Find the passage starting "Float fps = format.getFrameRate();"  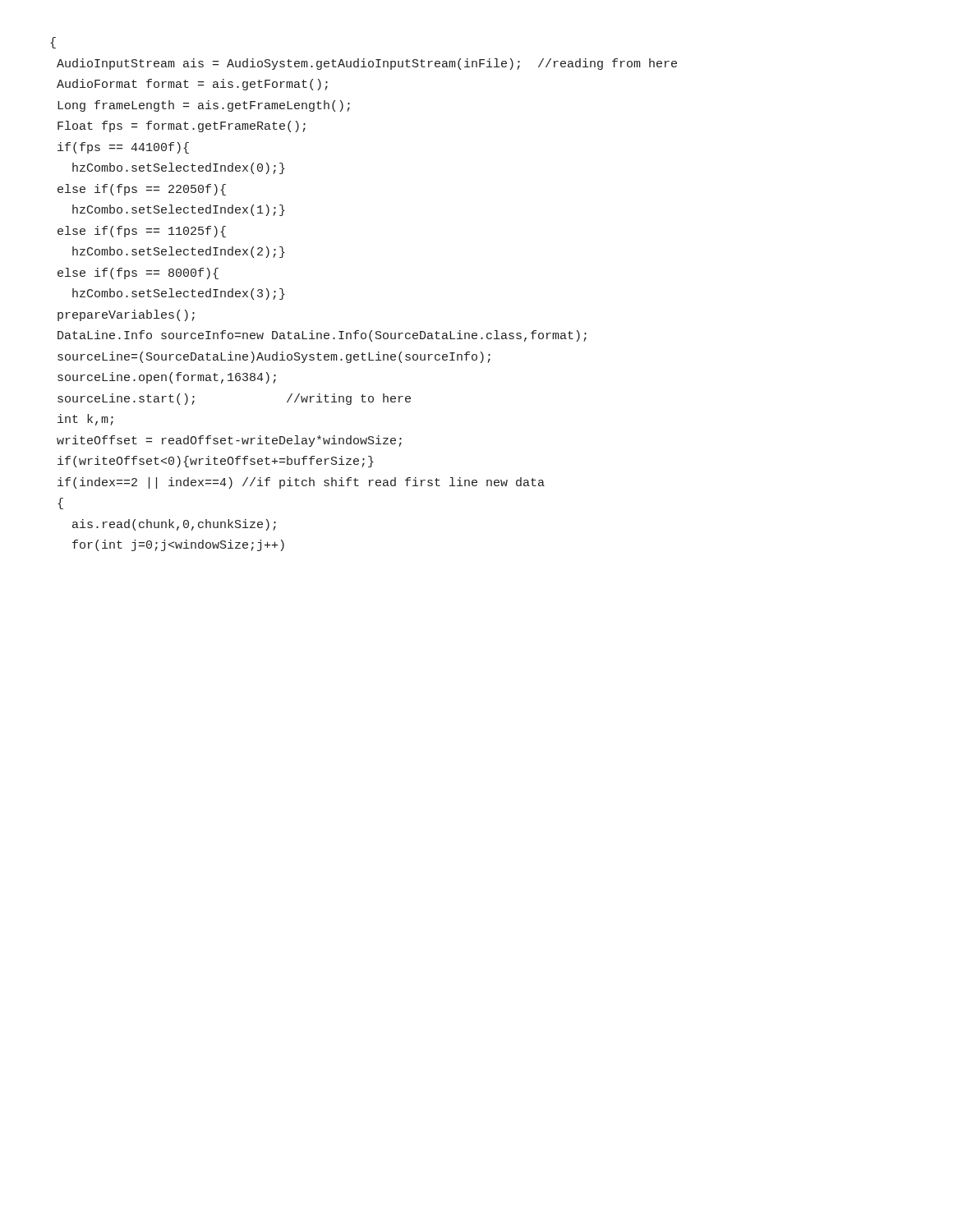coord(182,126)
